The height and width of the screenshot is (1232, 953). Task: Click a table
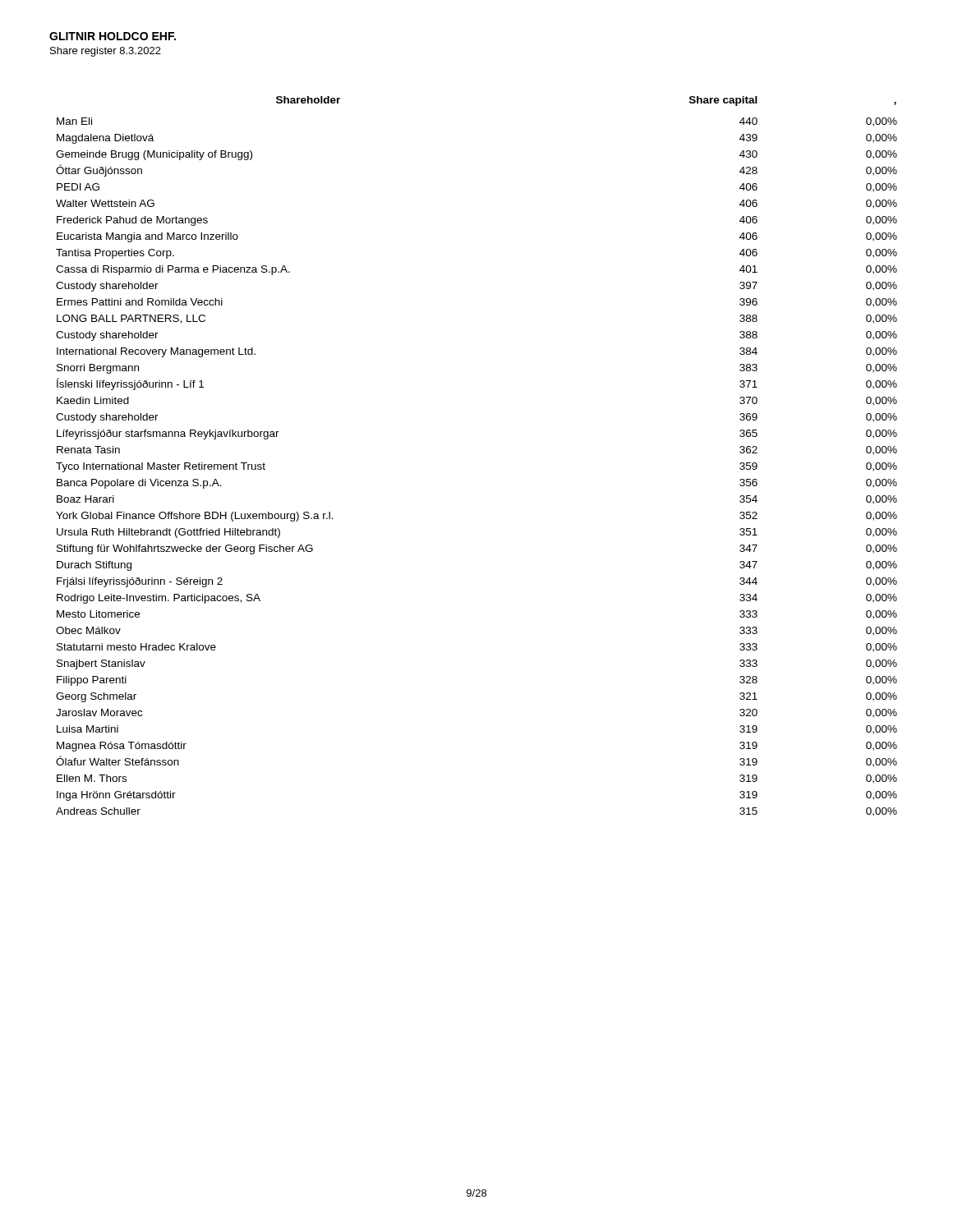click(476, 455)
